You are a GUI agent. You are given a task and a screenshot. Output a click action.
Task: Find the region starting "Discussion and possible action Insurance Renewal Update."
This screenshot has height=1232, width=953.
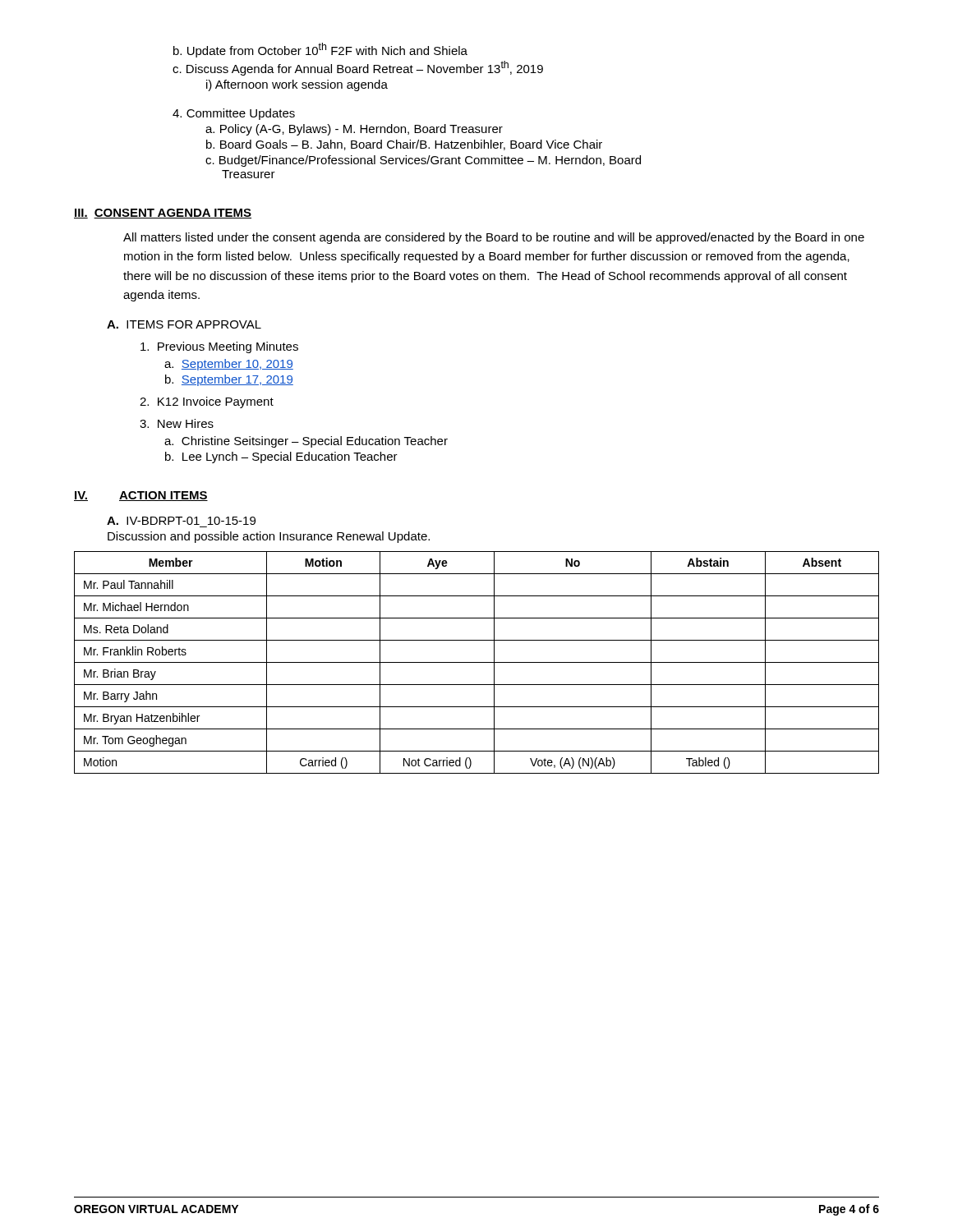(269, 536)
